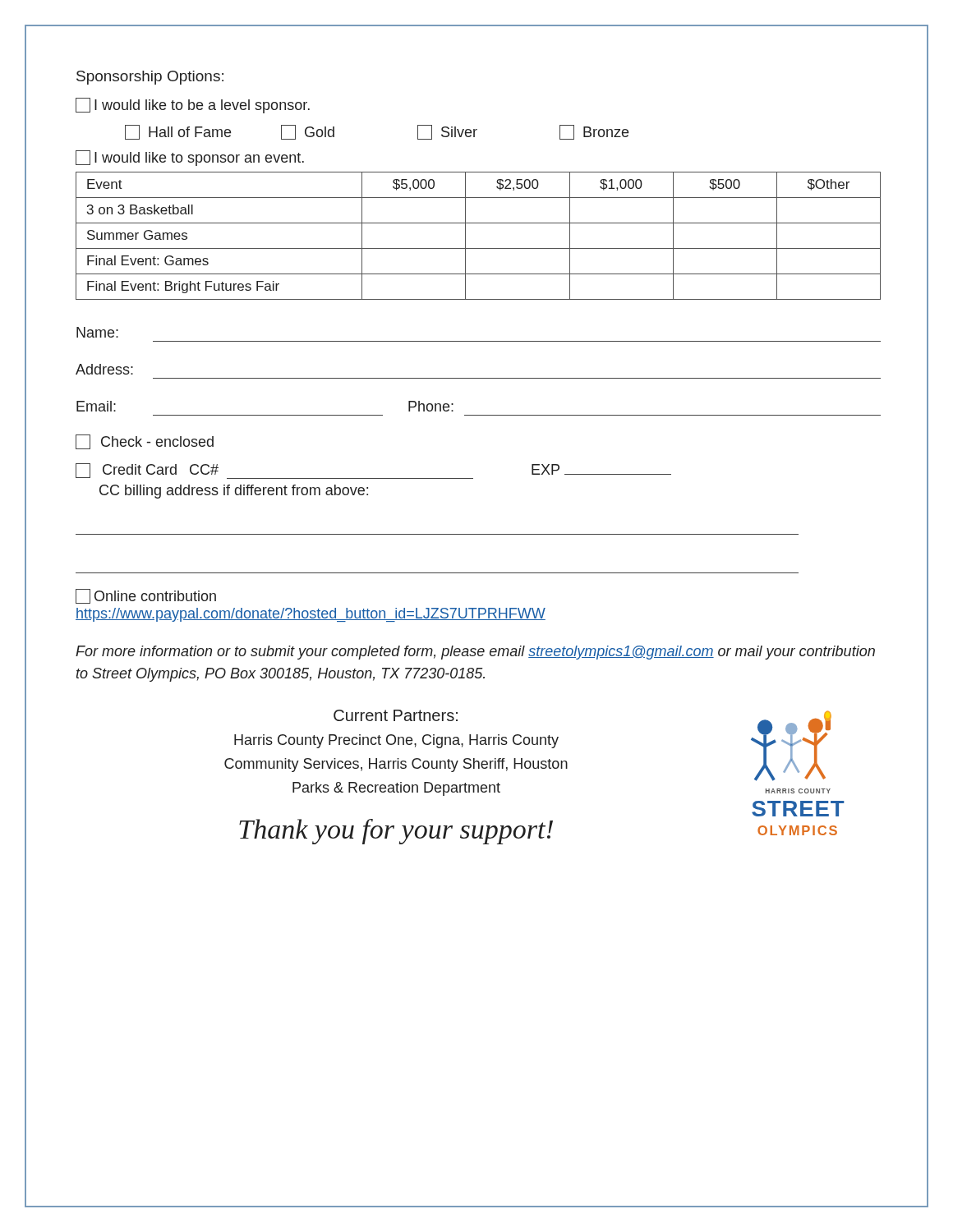Find the block on this page that starts "I would like to be a"
Image resolution: width=953 pixels, height=1232 pixels.
pos(193,105)
